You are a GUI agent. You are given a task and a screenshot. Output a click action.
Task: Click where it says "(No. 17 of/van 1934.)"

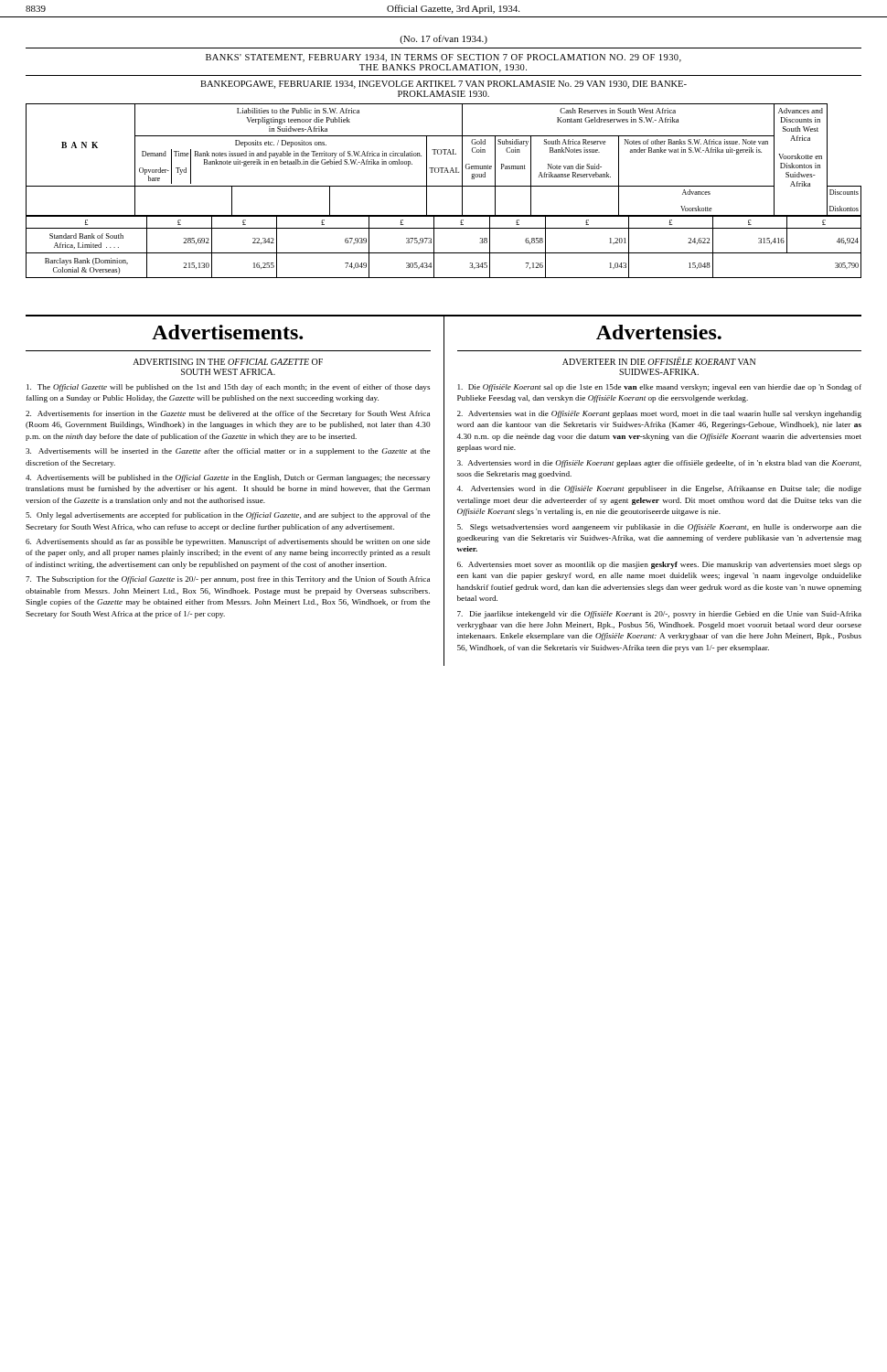click(444, 38)
